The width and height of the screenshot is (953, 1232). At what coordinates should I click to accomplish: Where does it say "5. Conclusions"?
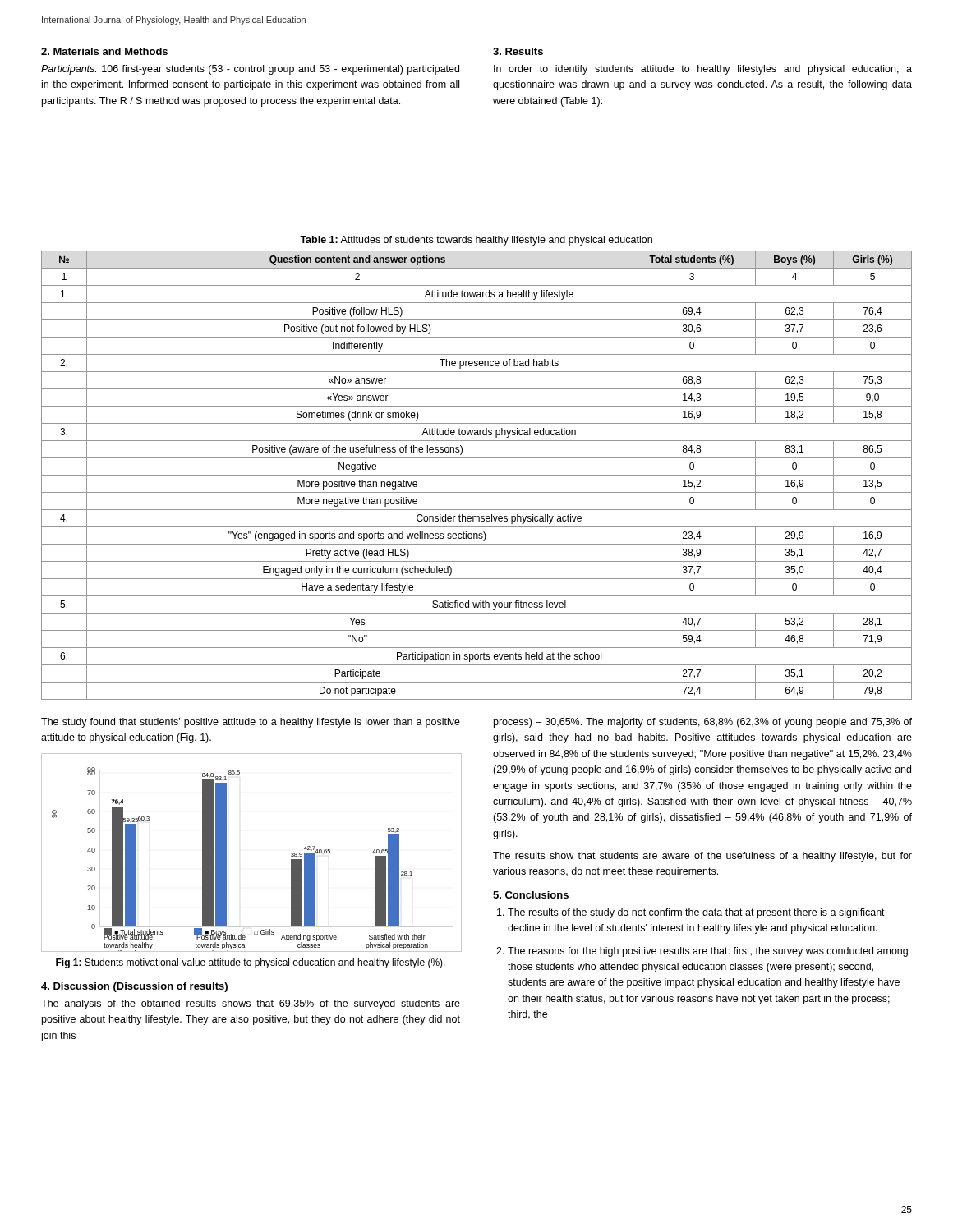point(531,895)
